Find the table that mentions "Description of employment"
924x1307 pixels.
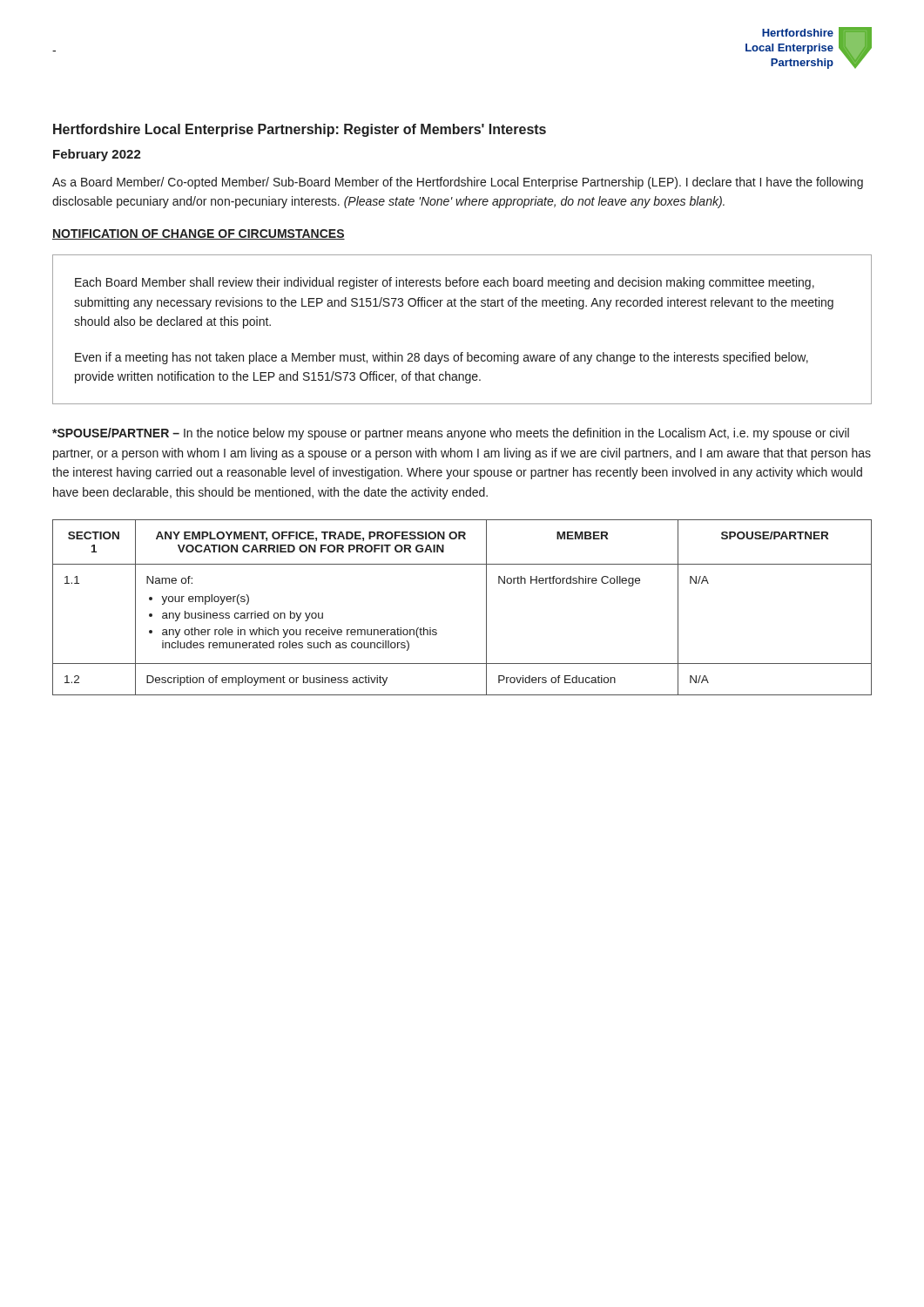462,607
